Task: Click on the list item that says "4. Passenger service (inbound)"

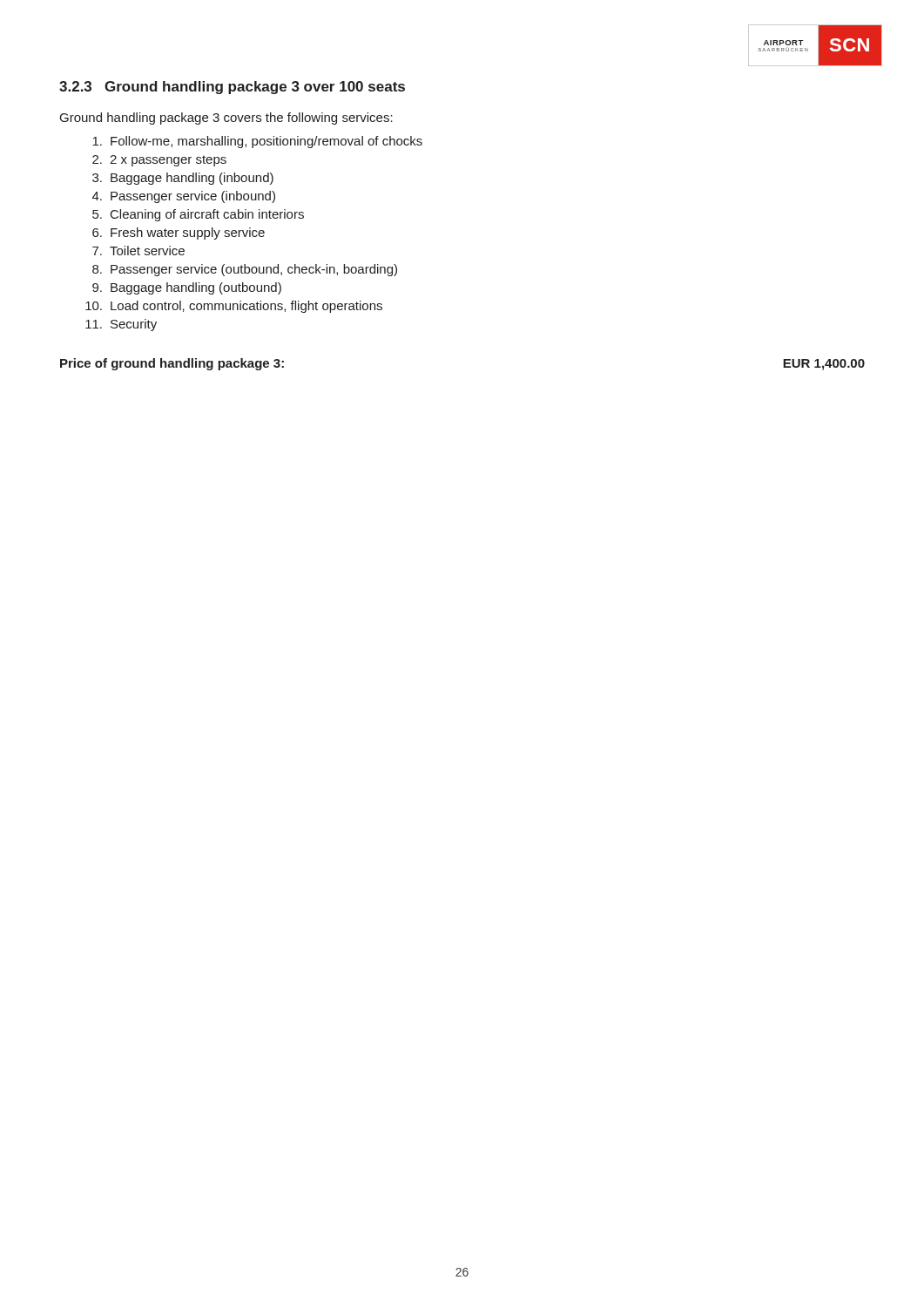Action: [x=176, y=196]
